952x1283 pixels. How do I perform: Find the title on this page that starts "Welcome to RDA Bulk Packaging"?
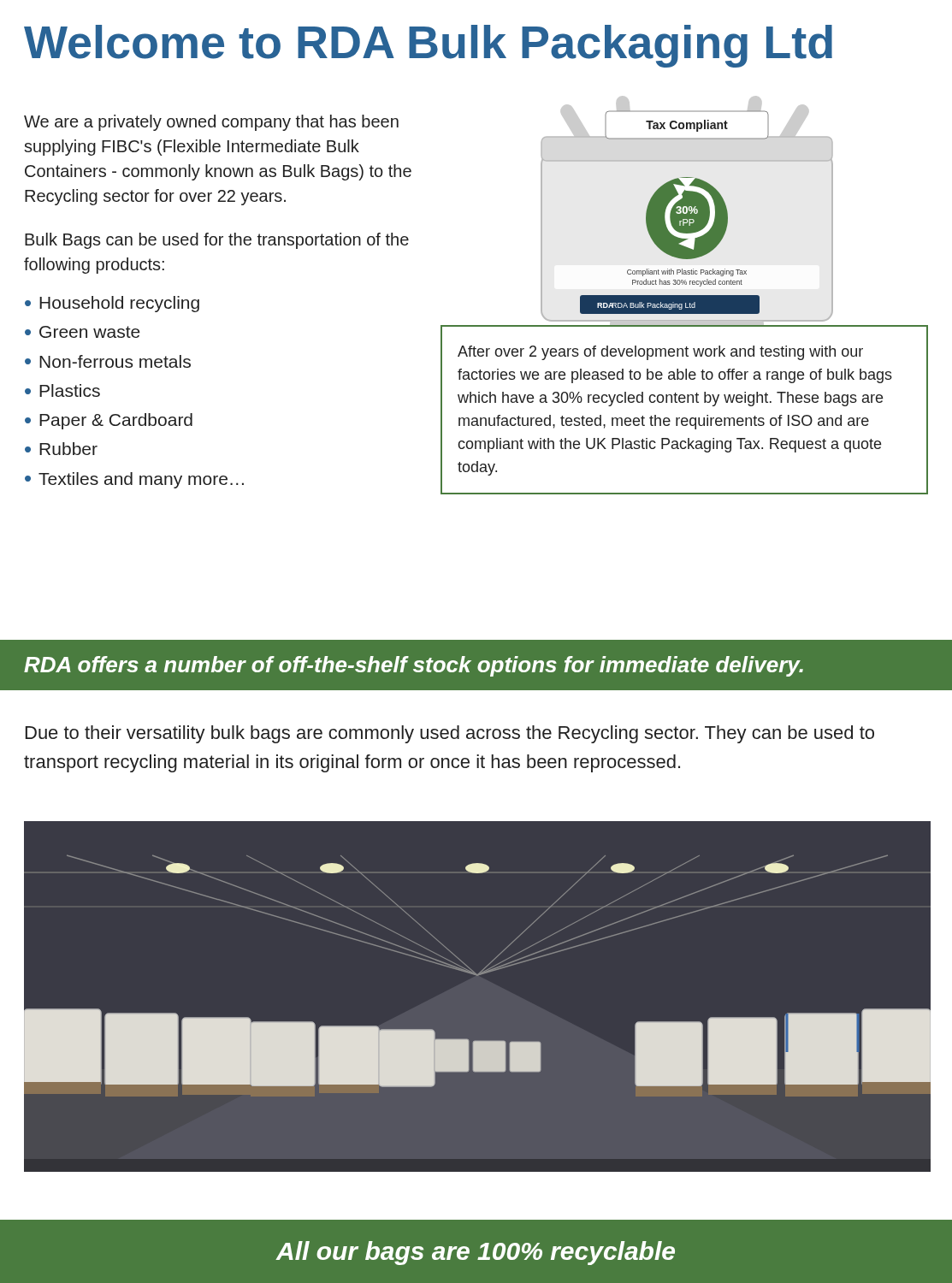(x=476, y=42)
